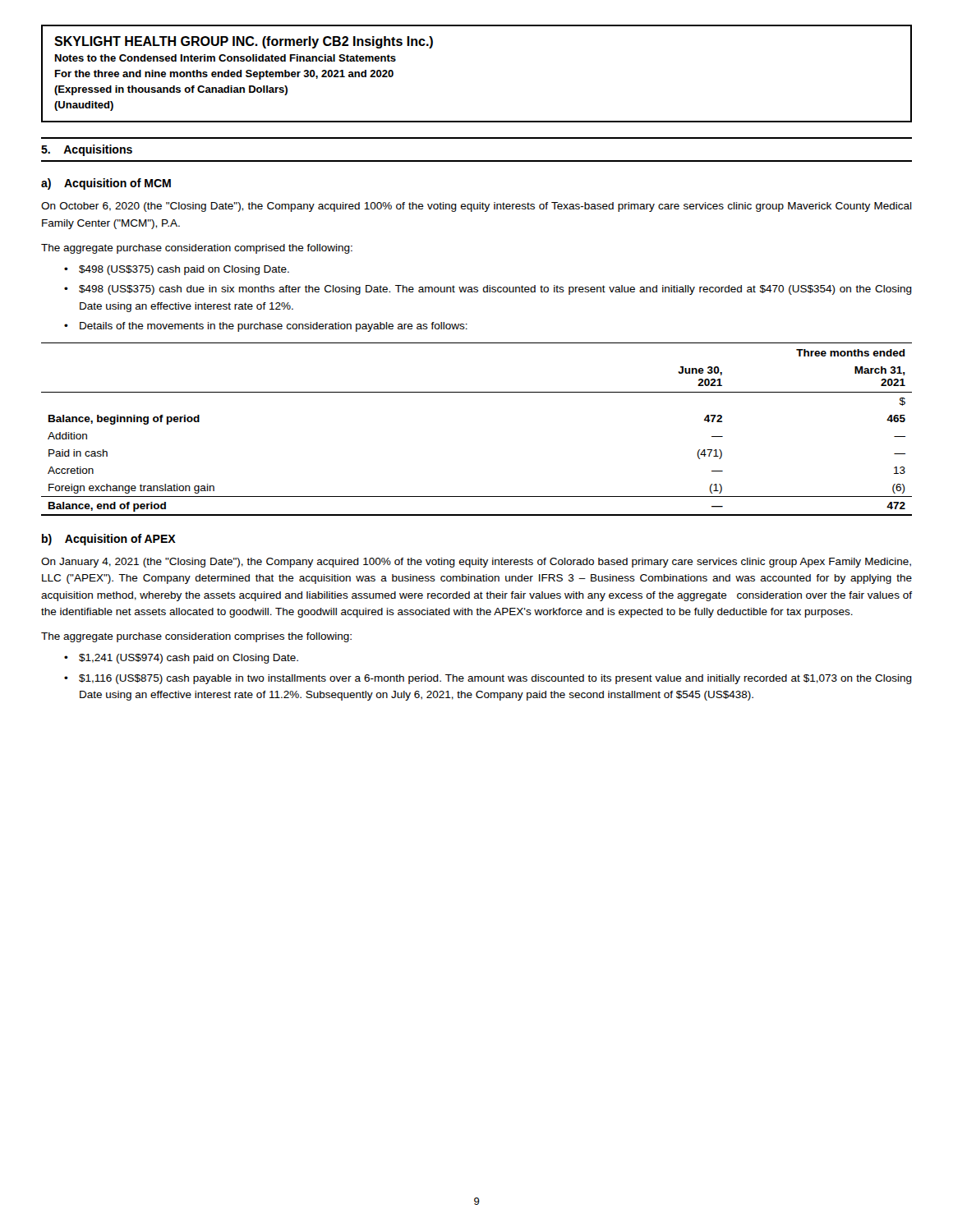Select the text with the text "The aggregate purchase consideration comprises the following:"

pos(197,636)
